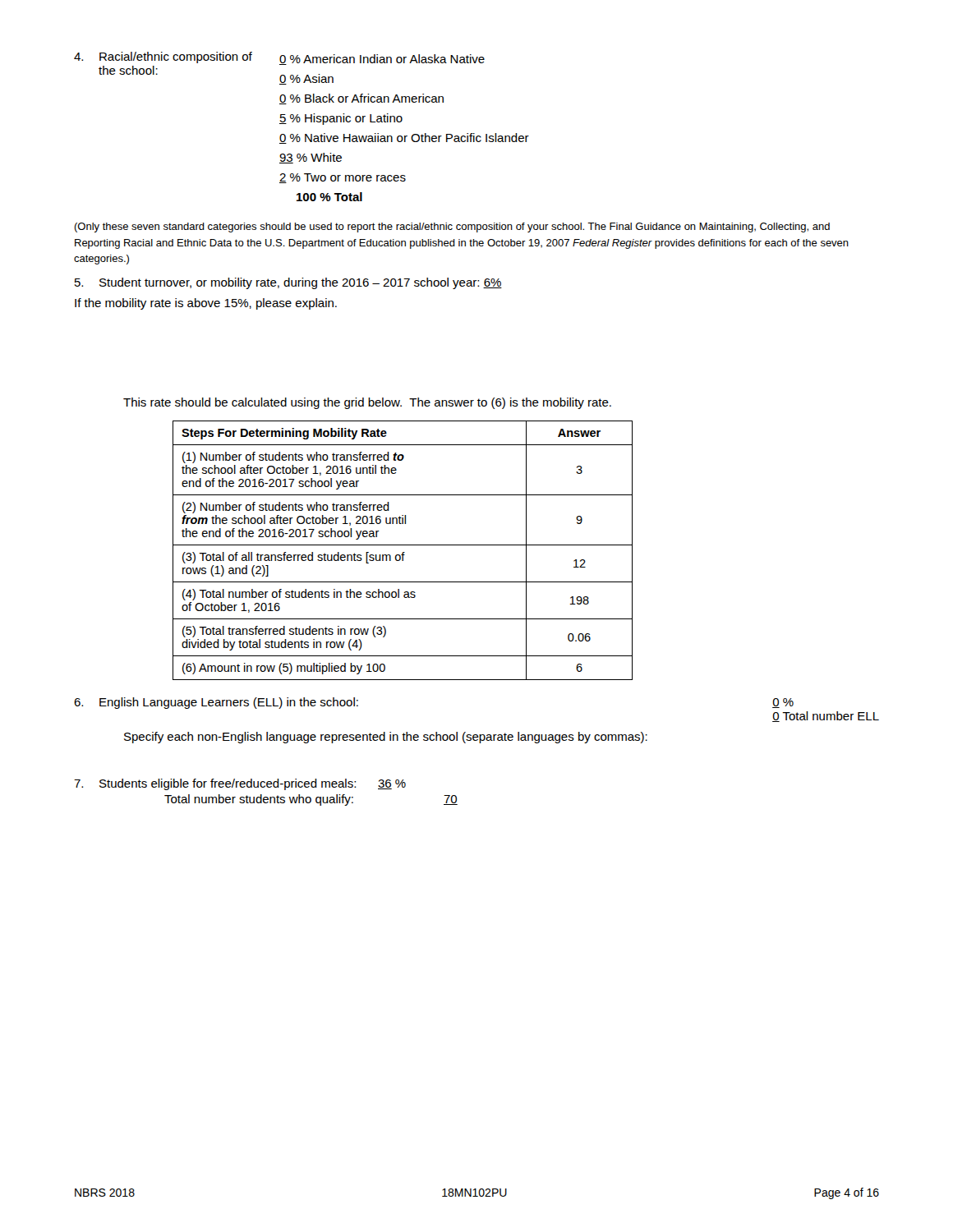Locate the list item with the text "7. Students eligible"
Viewport: 953px width, 1232px height.
click(266, 791)
